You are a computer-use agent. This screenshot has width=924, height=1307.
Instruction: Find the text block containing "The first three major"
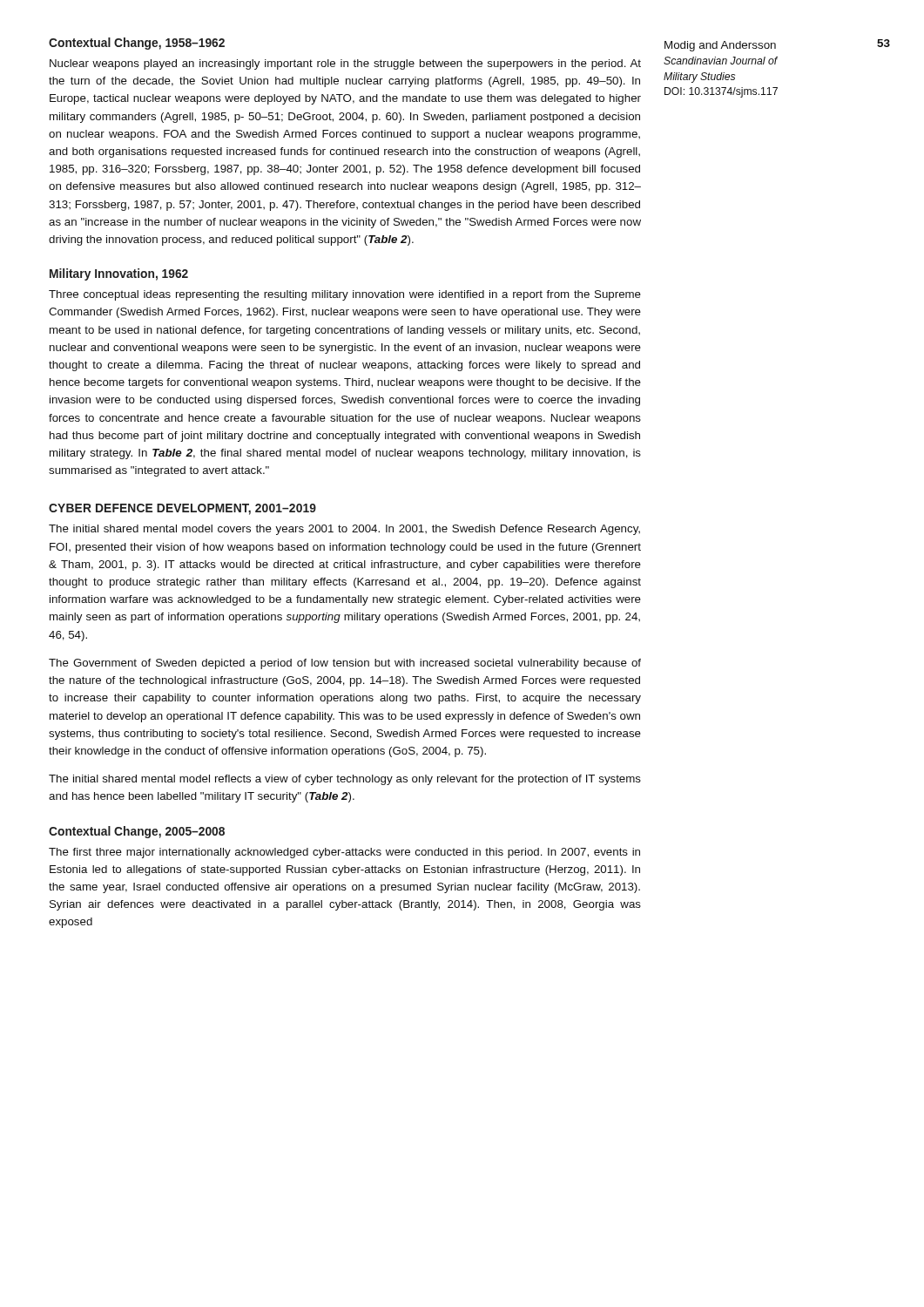click(x=345, y=886)
